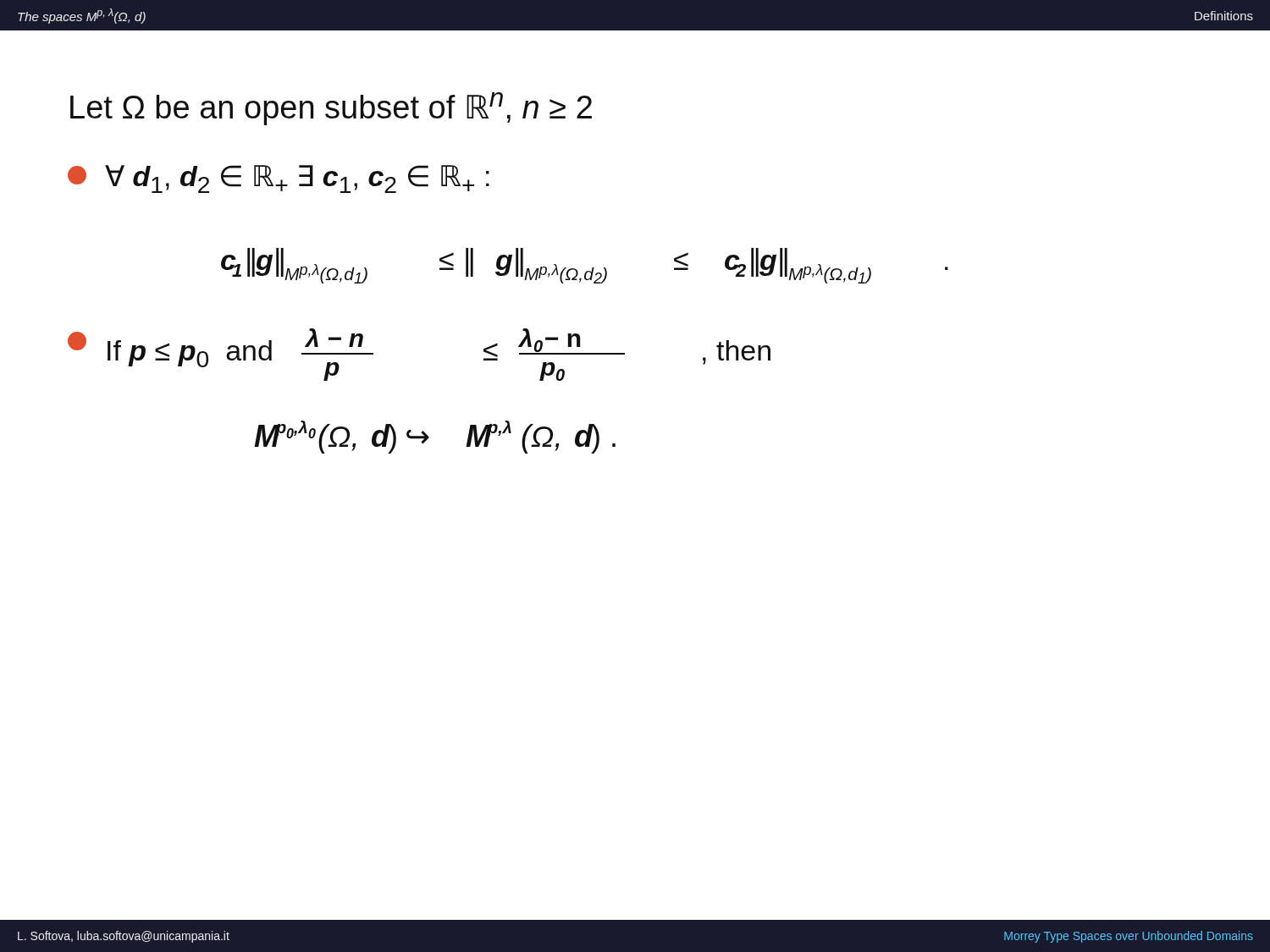Click the passage that begins "∀ d1, d2 ∈ ℝ+ ∃"
This screenshot has height=952, width=1270.
[280, 179]
